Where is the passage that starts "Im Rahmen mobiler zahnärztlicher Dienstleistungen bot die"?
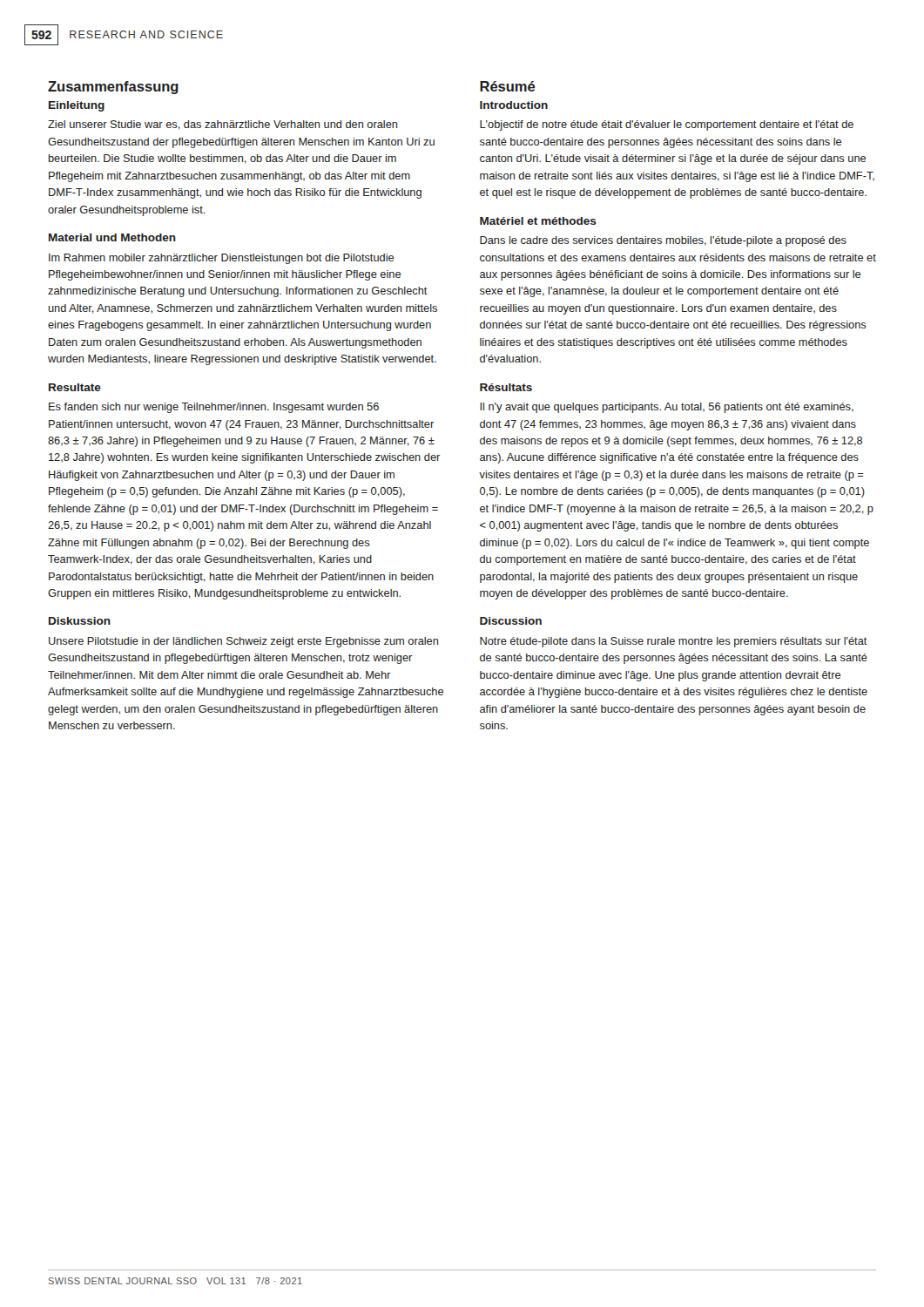Image resolution: width=924 pixels, height=1307 pixels. [x=243, y=308]
